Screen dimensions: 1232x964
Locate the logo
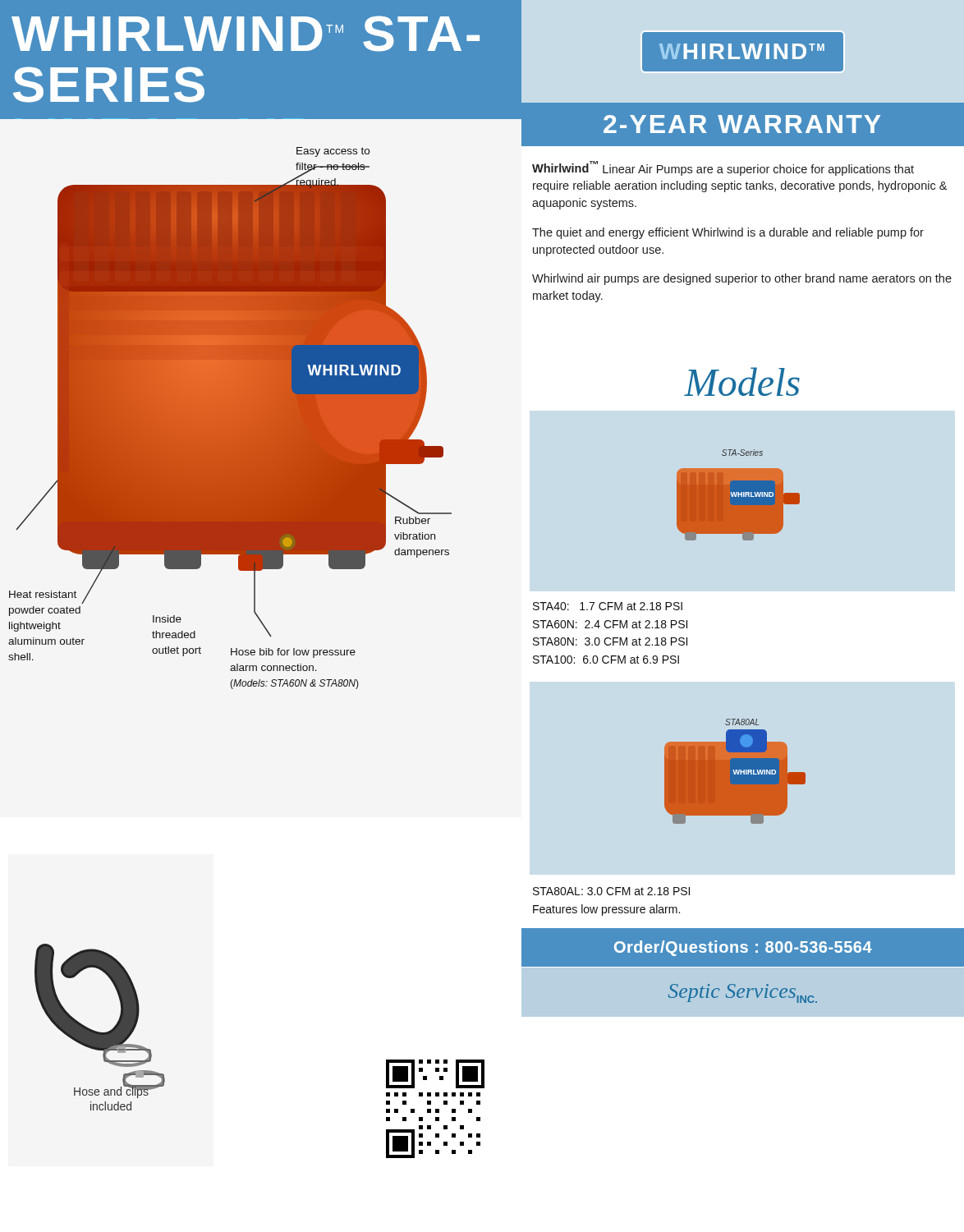(743, 51)
